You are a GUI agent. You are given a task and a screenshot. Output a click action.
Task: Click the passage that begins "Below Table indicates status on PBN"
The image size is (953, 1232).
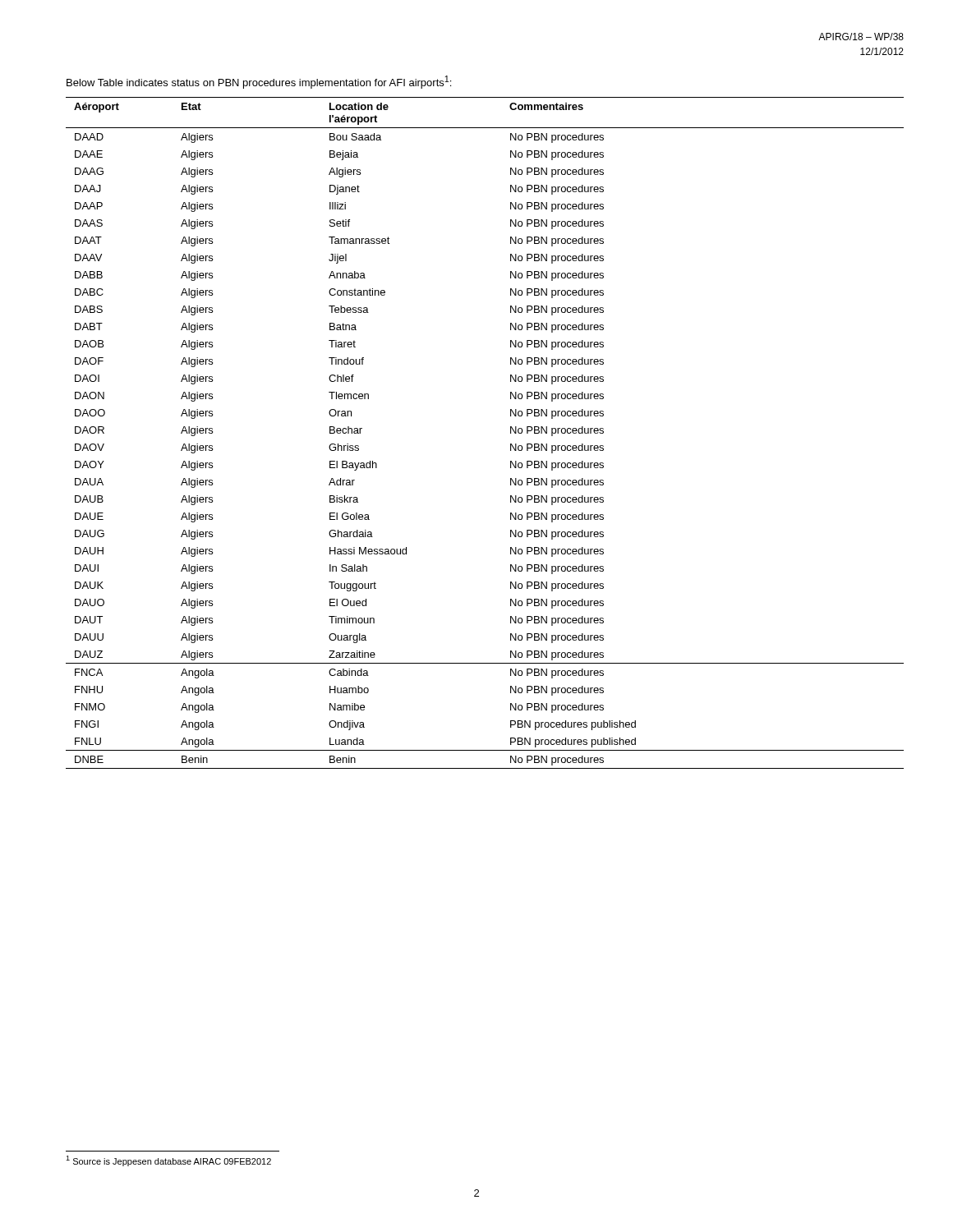pyautogui.click(x=259, y=81)
